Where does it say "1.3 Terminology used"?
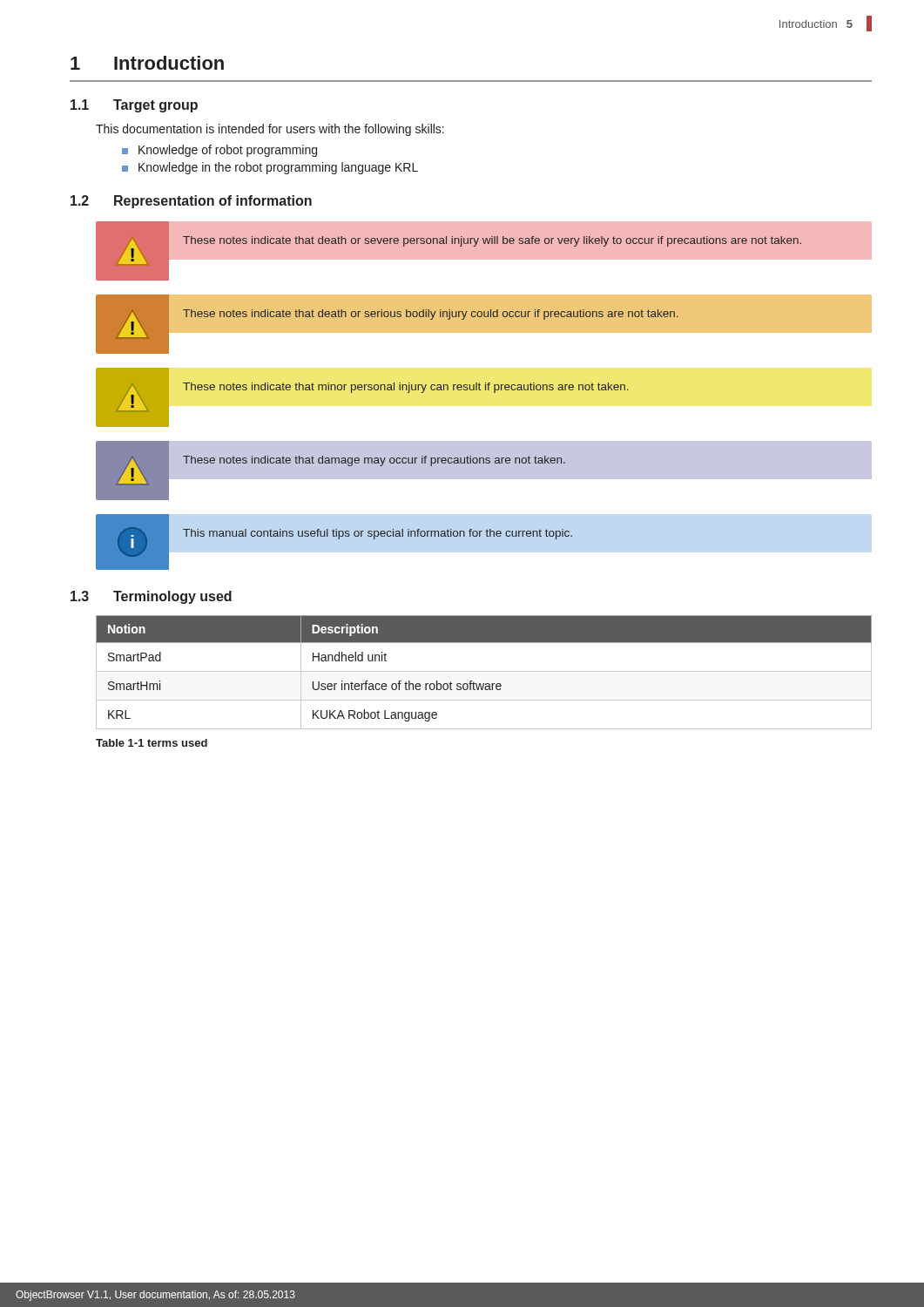This screenshot has width=924, height=1307. 151,597
